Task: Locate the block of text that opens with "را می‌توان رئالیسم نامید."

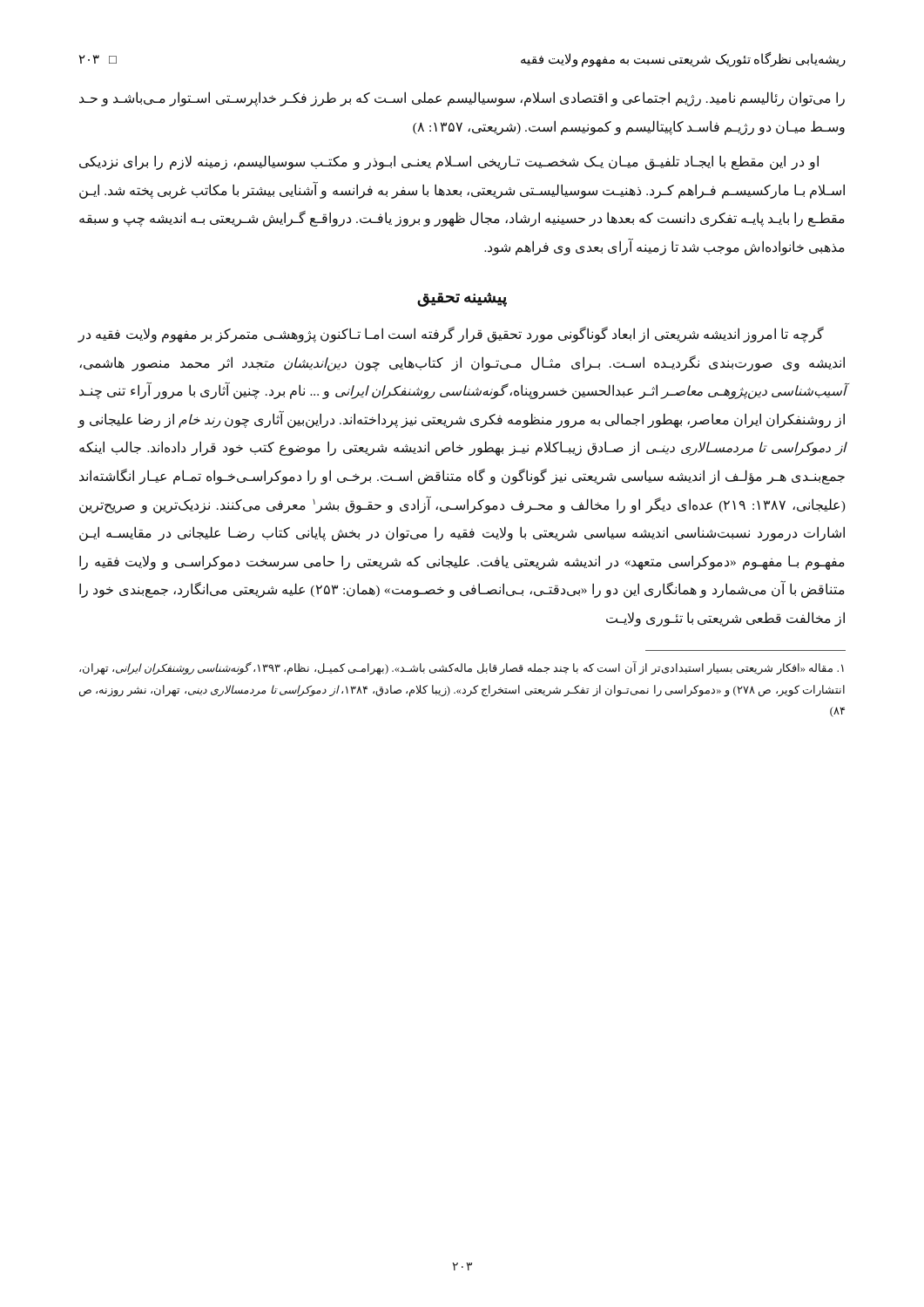Action: 462,112
